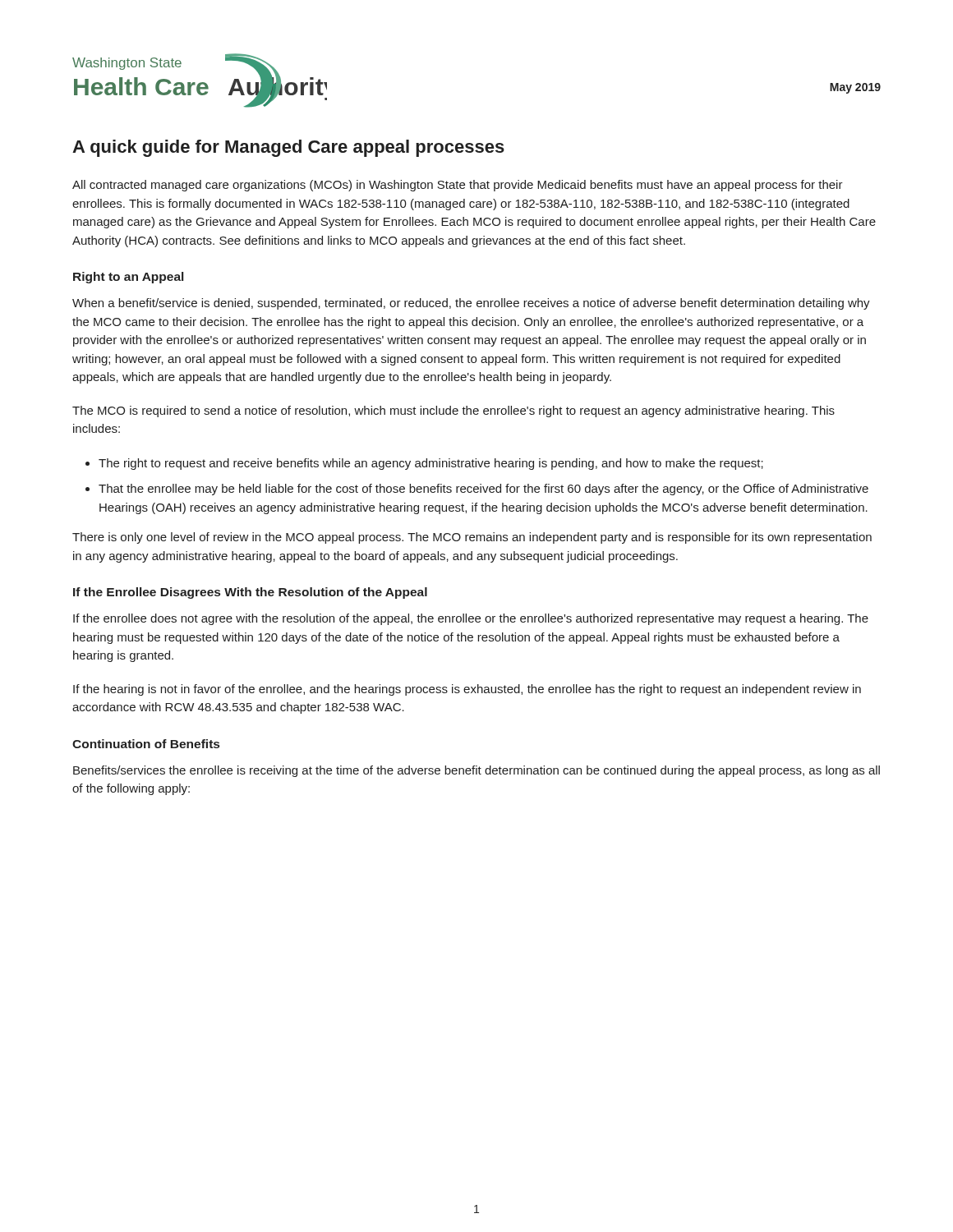953x1232 pixels.
Task: Locate the list item that reads "That the enrollee may"
Action: pyautogui.click(x=484, y=498)
